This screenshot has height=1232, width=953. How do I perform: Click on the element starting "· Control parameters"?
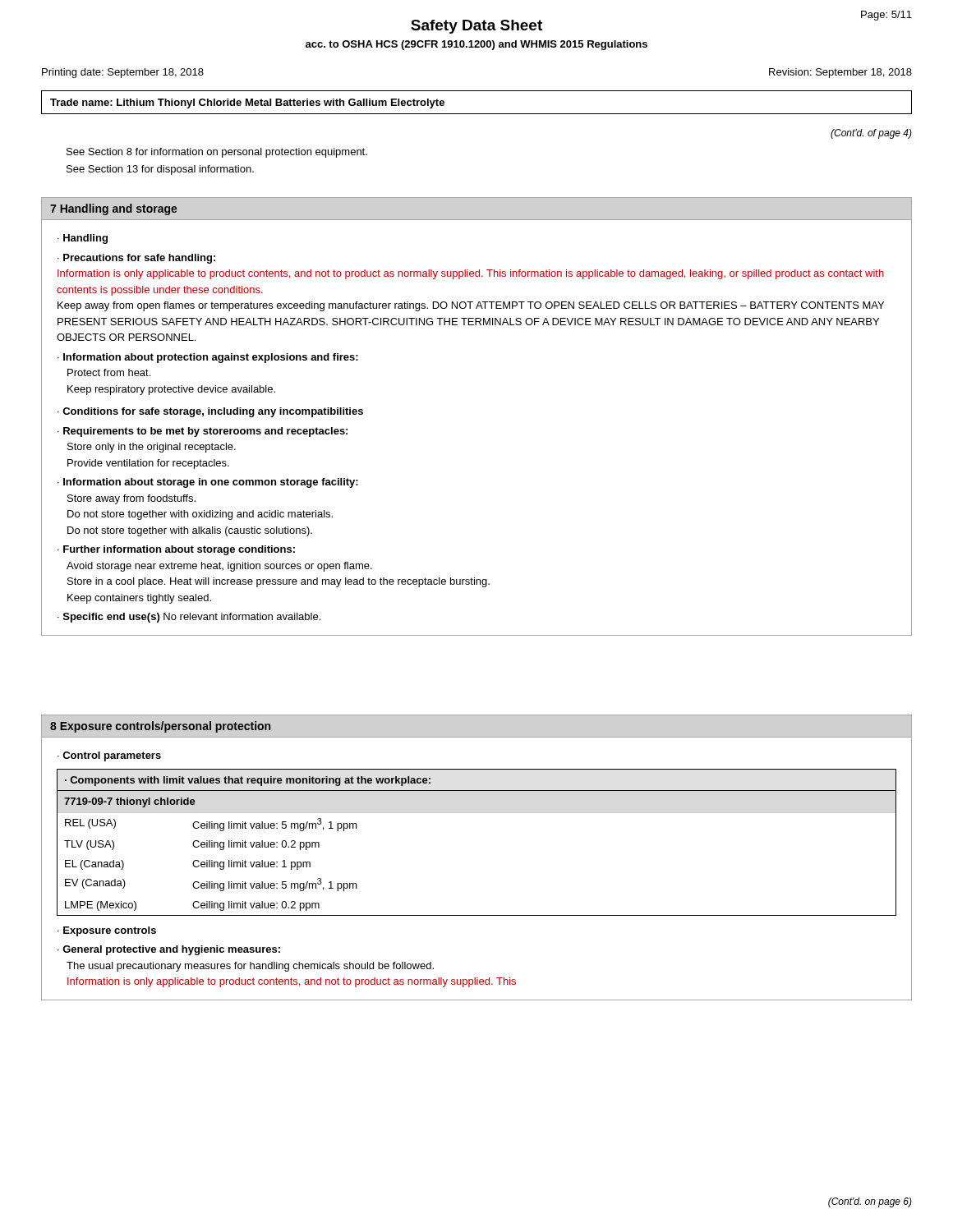(109, 755)
